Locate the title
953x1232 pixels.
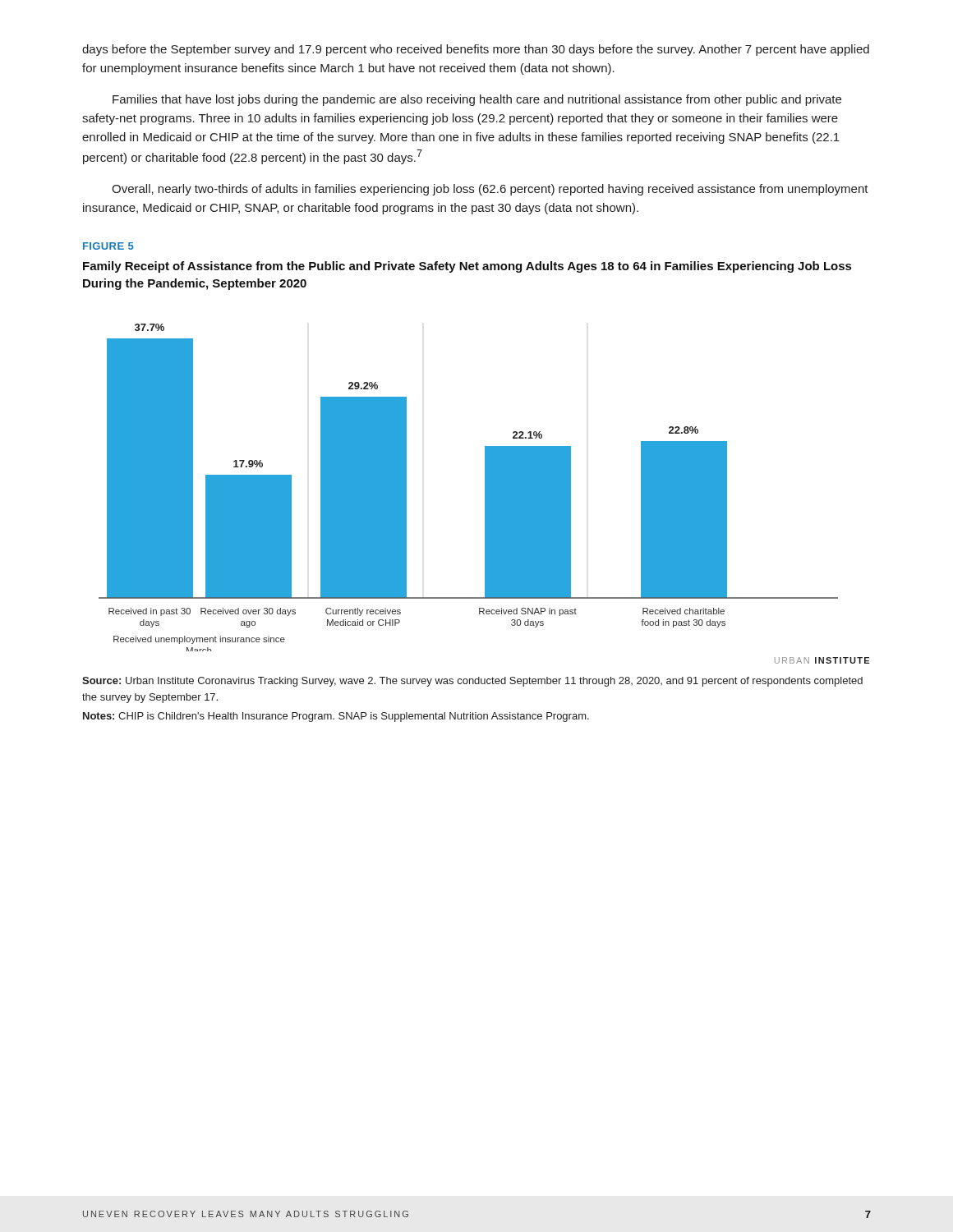[x=467, y=274]
